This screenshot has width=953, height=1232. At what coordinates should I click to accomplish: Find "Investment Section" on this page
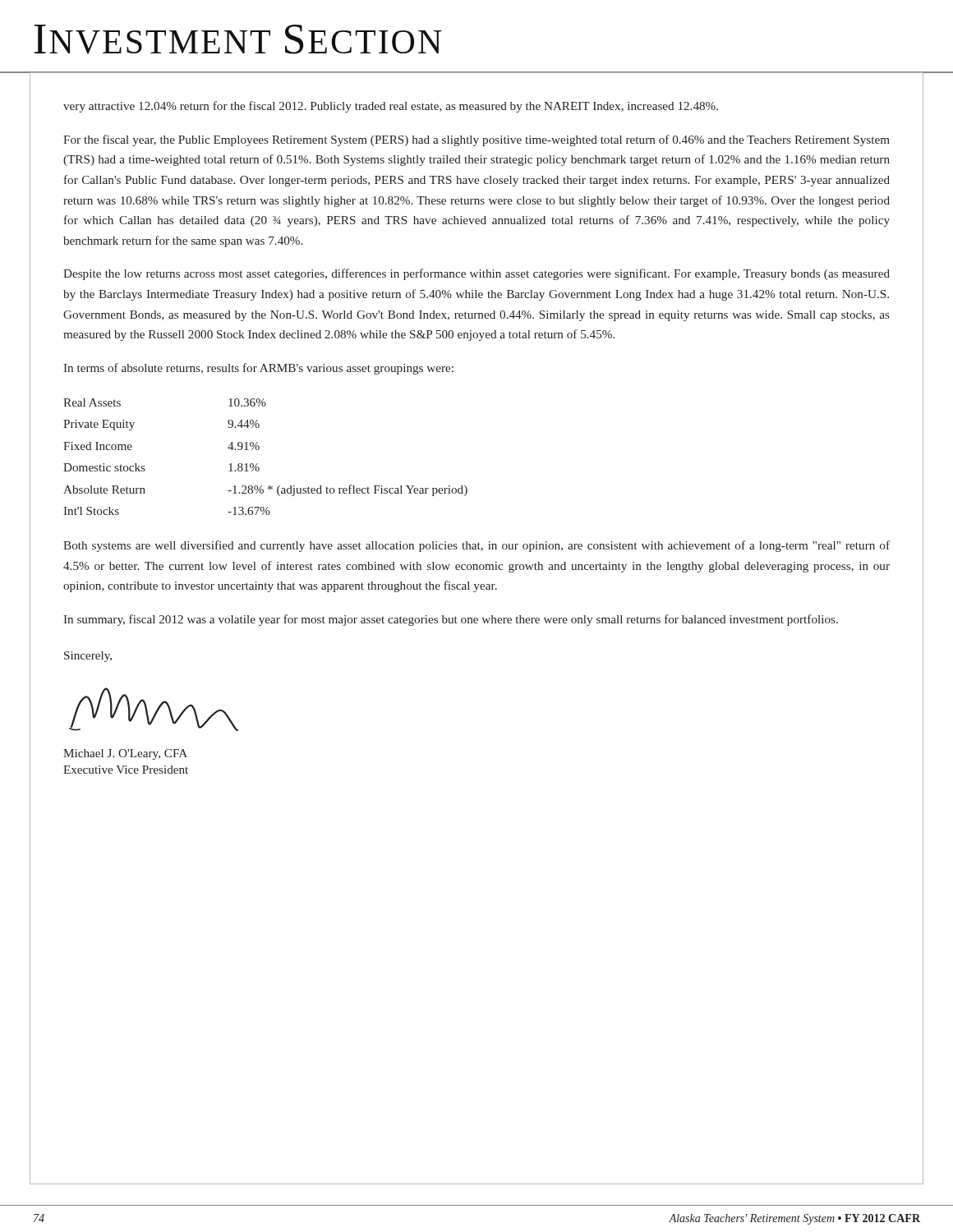[238, 39]
